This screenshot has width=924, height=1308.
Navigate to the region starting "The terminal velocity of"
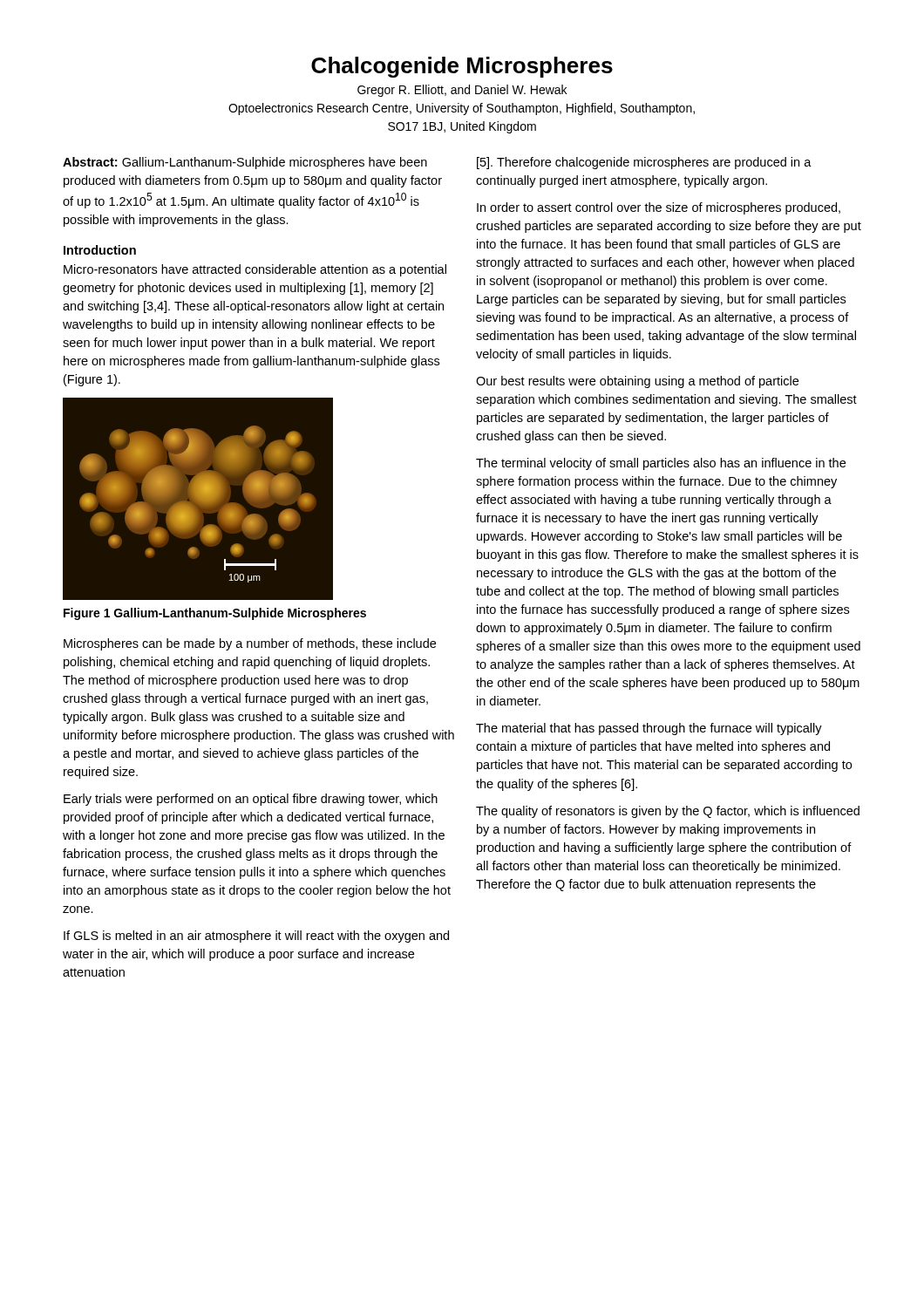668,582
